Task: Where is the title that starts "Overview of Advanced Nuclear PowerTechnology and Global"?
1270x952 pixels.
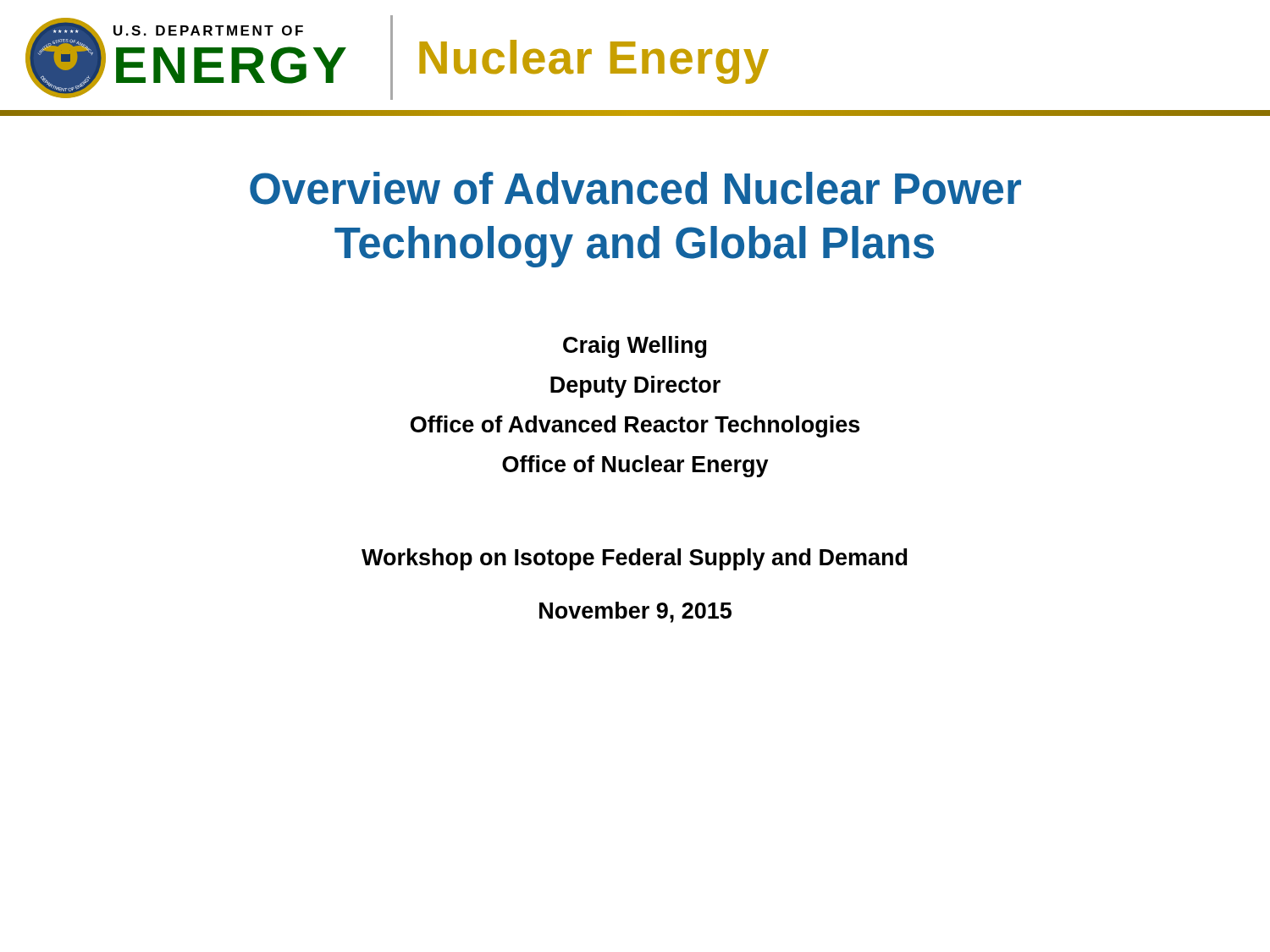Action: click(x=635, y=216)
